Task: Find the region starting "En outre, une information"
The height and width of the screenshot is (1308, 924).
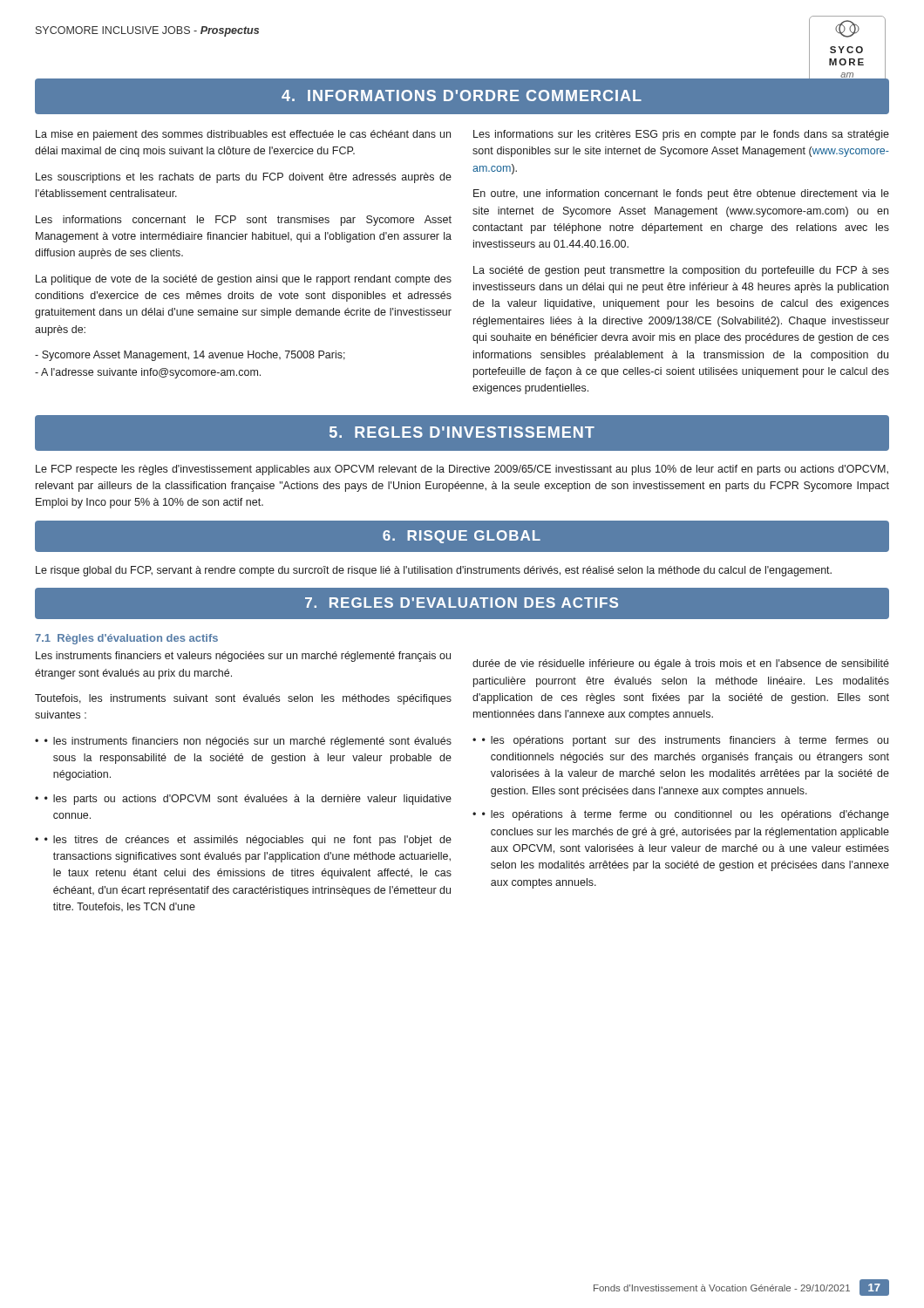Action: click(681, 220)
